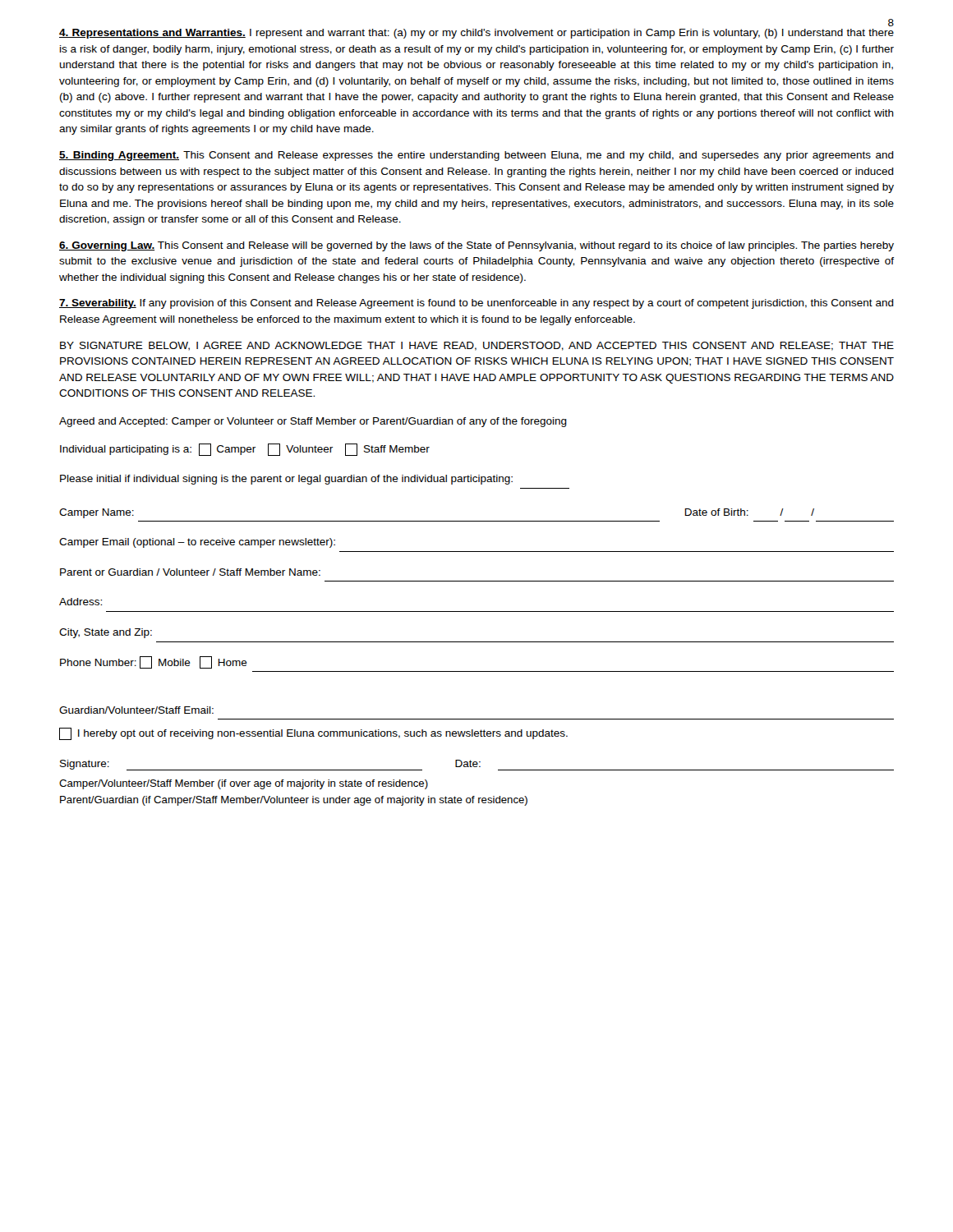Point to the passage starting "Camper/Volunteer/Staff Member (if over age of majority in"
Screen dimensions: 1232x953
(294, 791)
